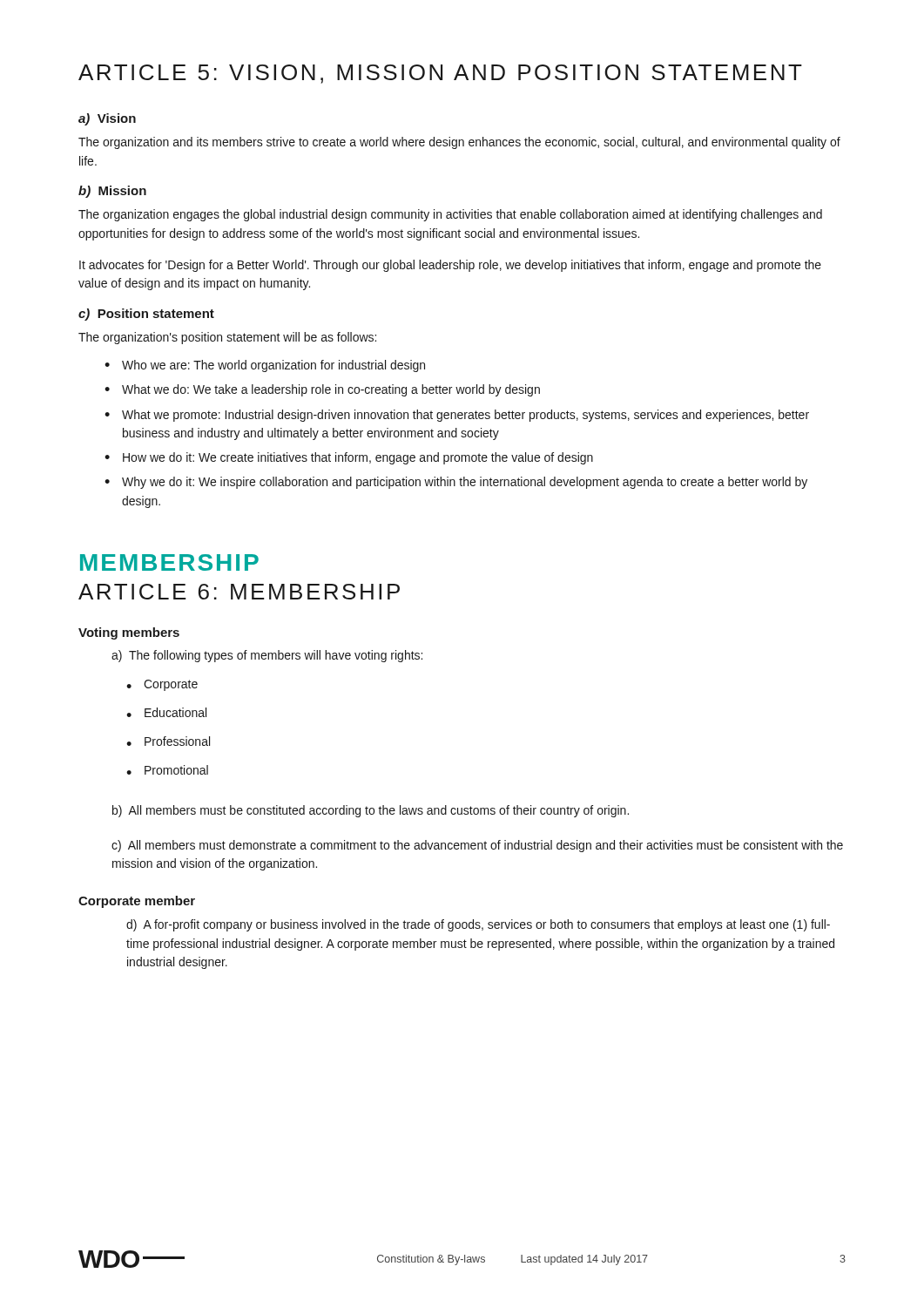Where is the passage that starts "The organization's position statement will"?

[x=228, y=337]
